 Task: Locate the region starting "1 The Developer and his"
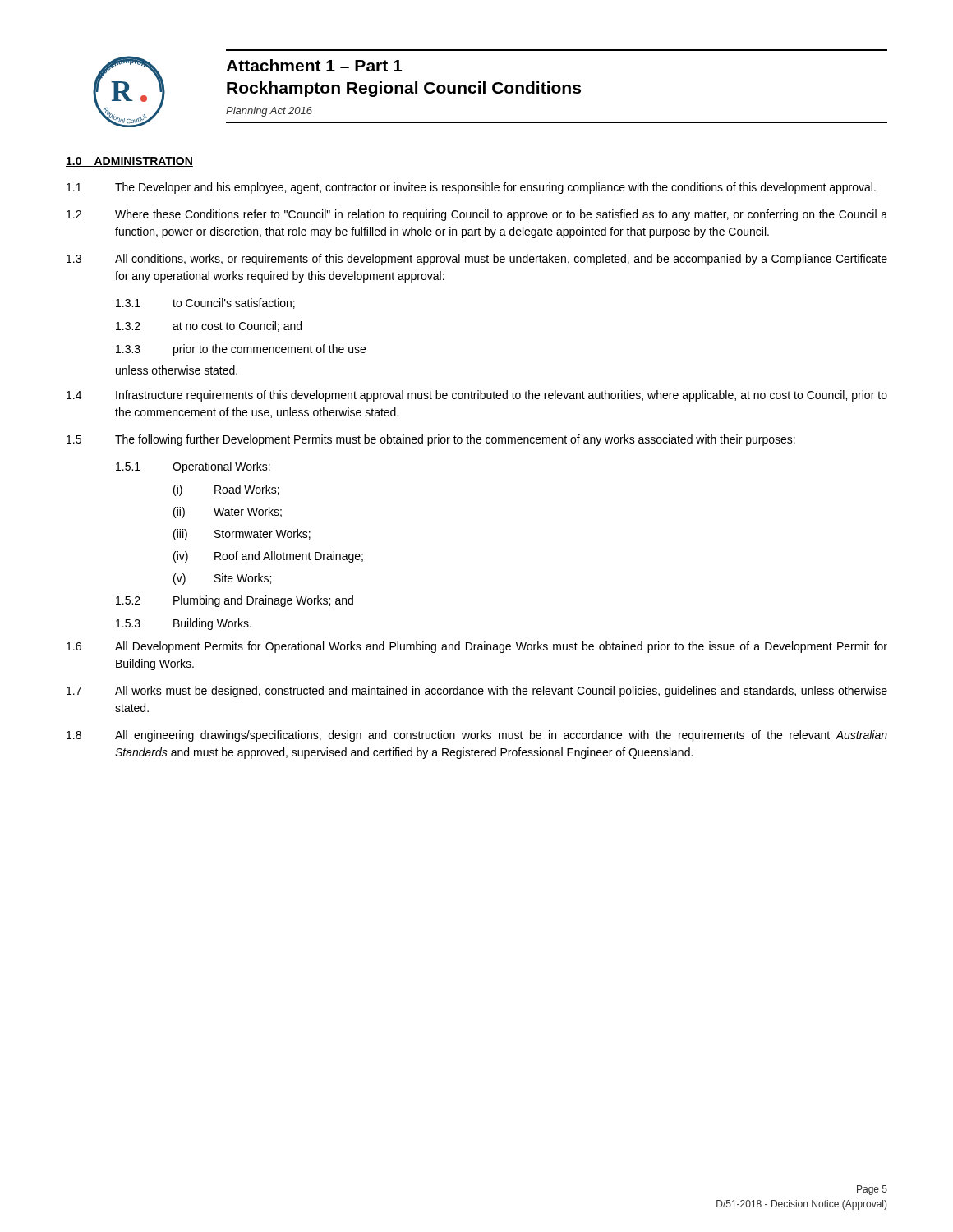click(476, 188)
